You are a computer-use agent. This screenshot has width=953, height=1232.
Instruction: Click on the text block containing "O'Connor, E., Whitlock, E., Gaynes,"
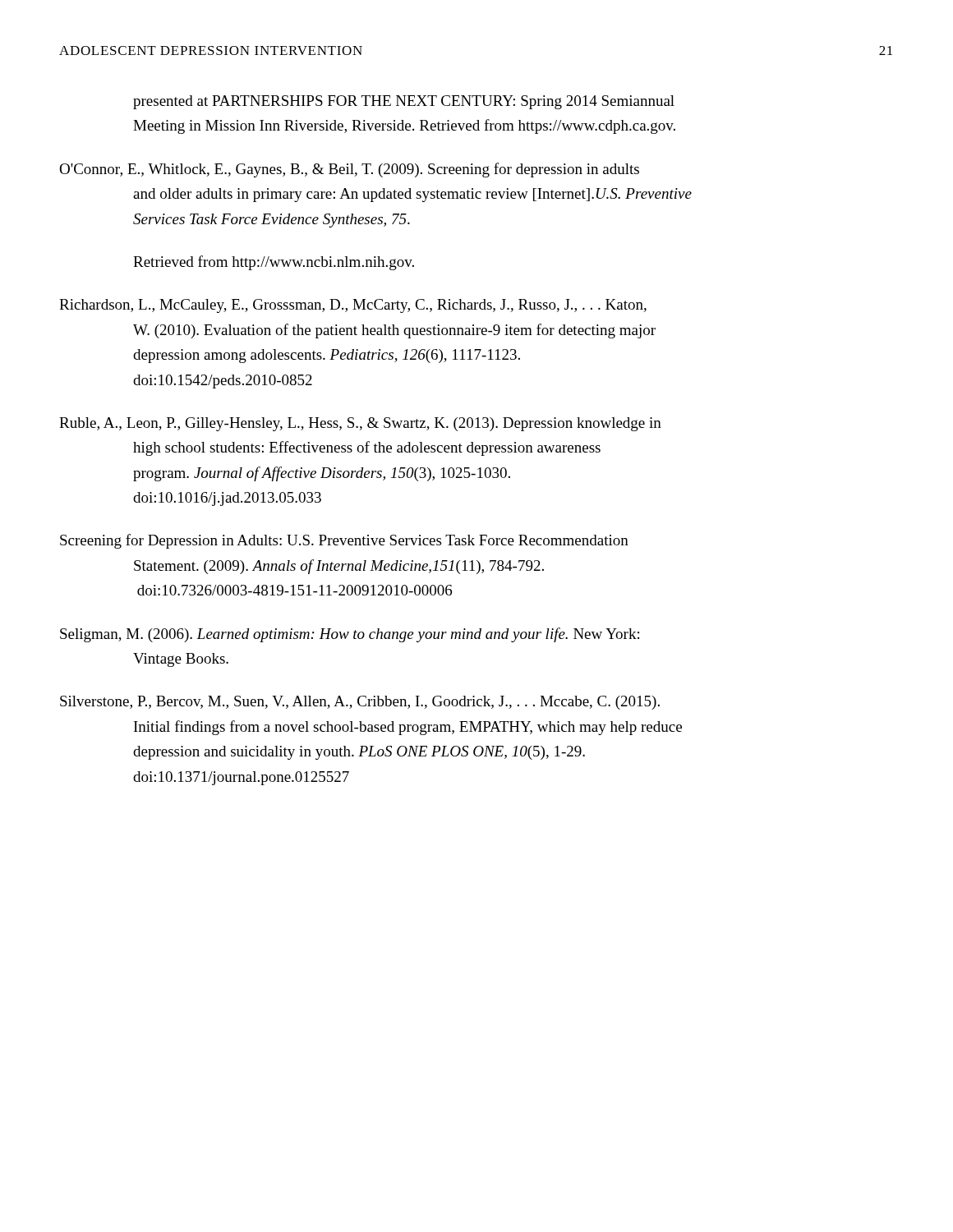point(349,170)
